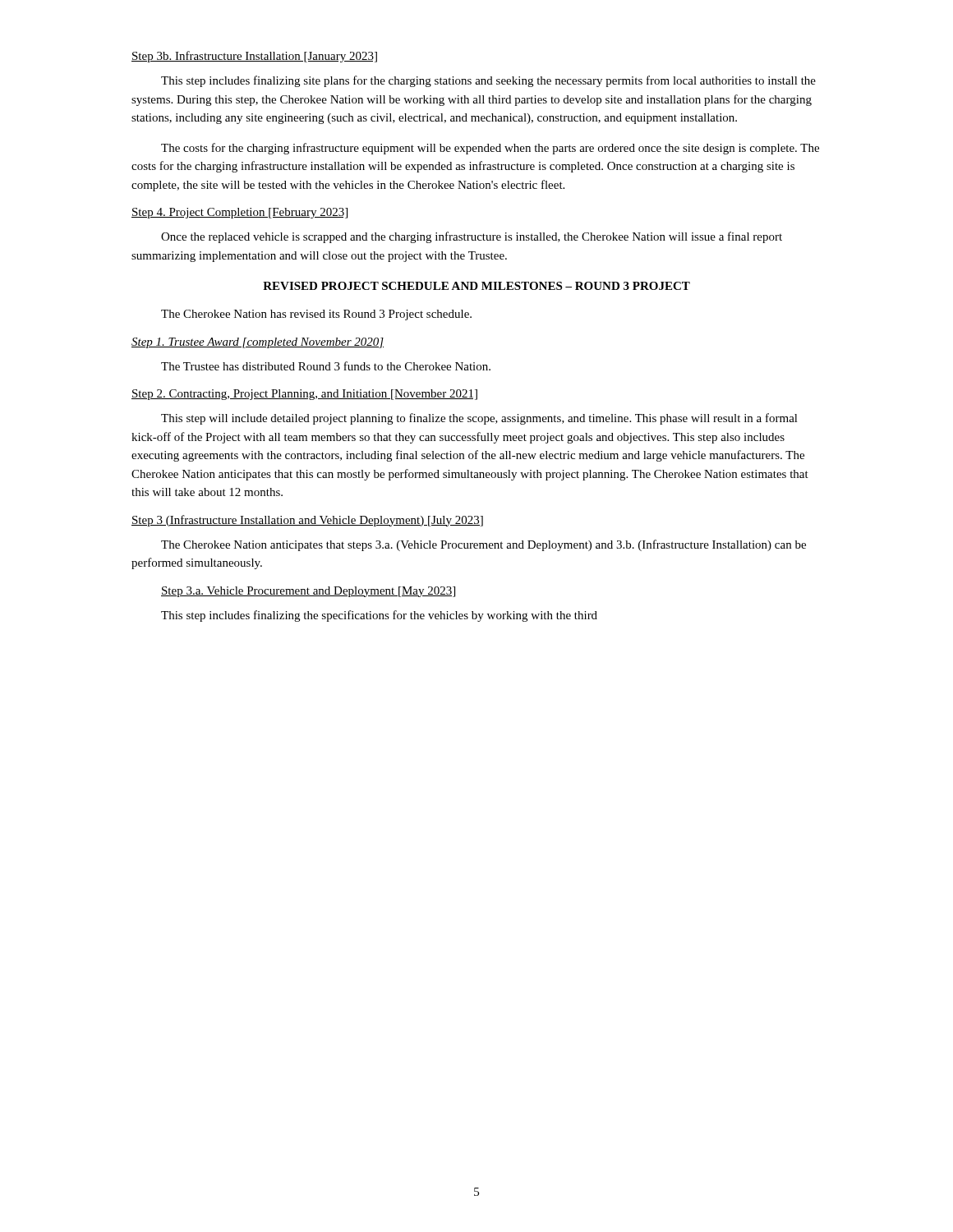Locate the text starting "Step 3 (Infrastructure Installation and Vehicle Deployment) [July"

476,520
